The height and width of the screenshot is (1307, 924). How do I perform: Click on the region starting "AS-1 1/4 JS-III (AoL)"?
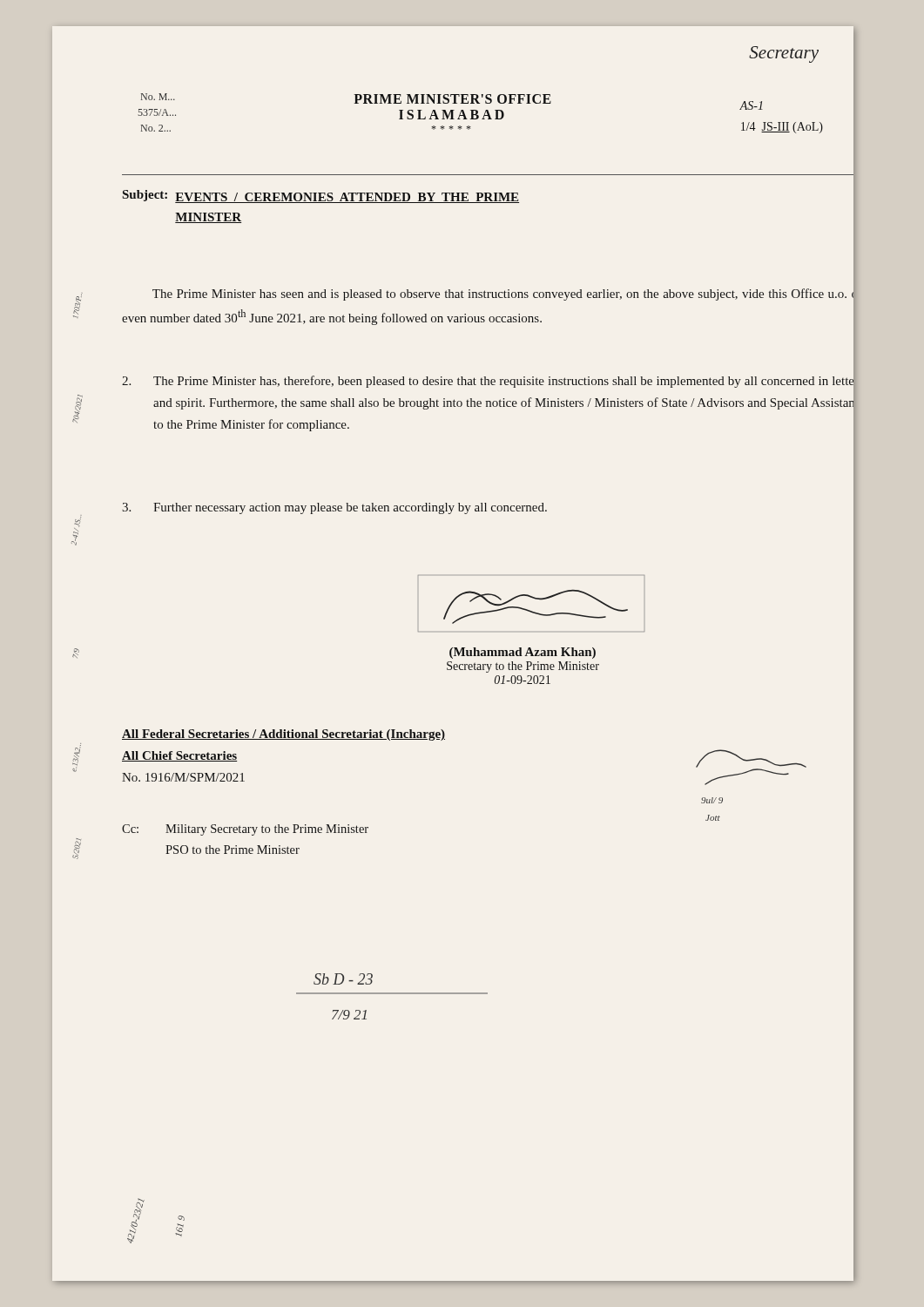click(x=782, y=116)
